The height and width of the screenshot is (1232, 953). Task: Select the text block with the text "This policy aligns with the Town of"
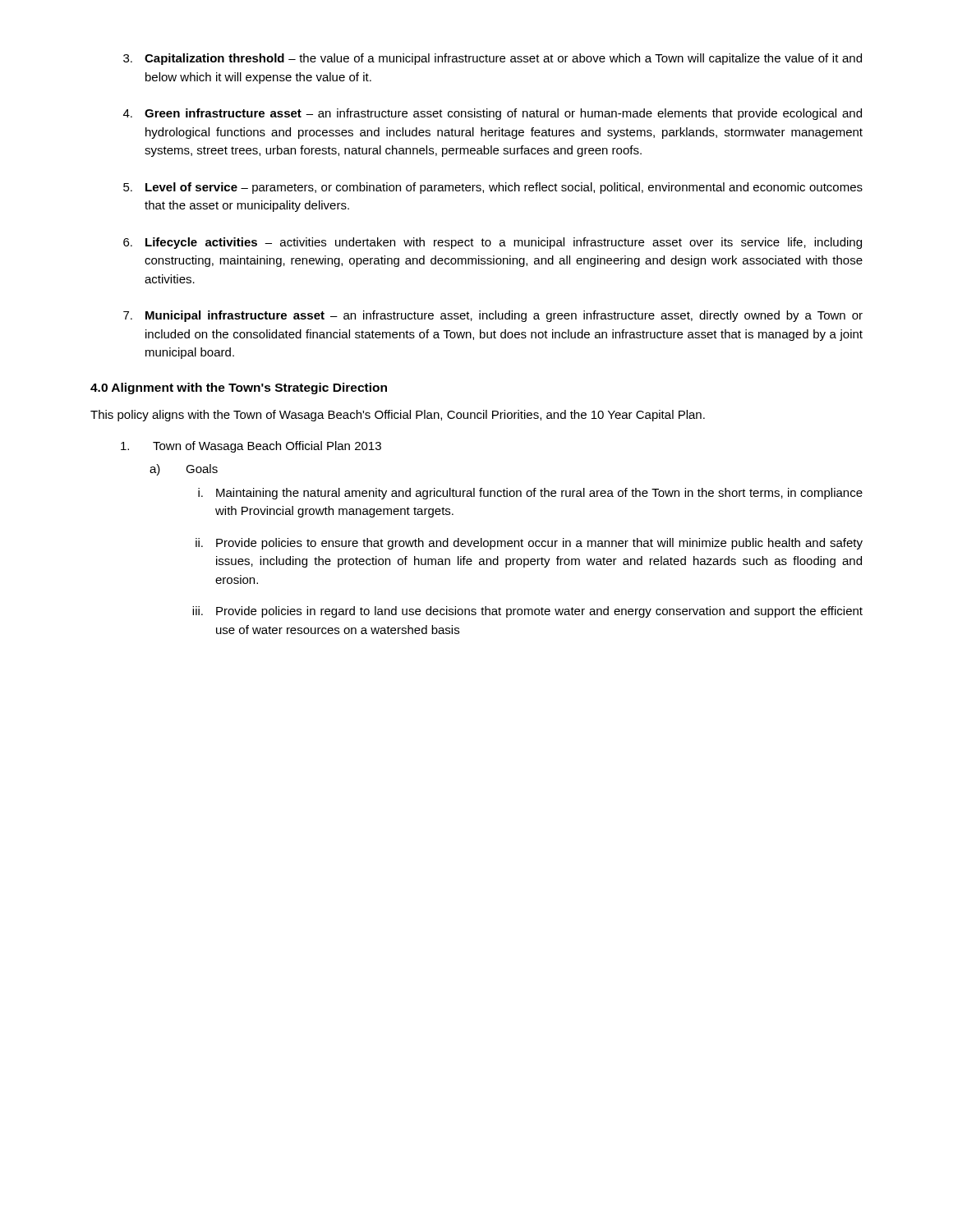click(398, 414)
